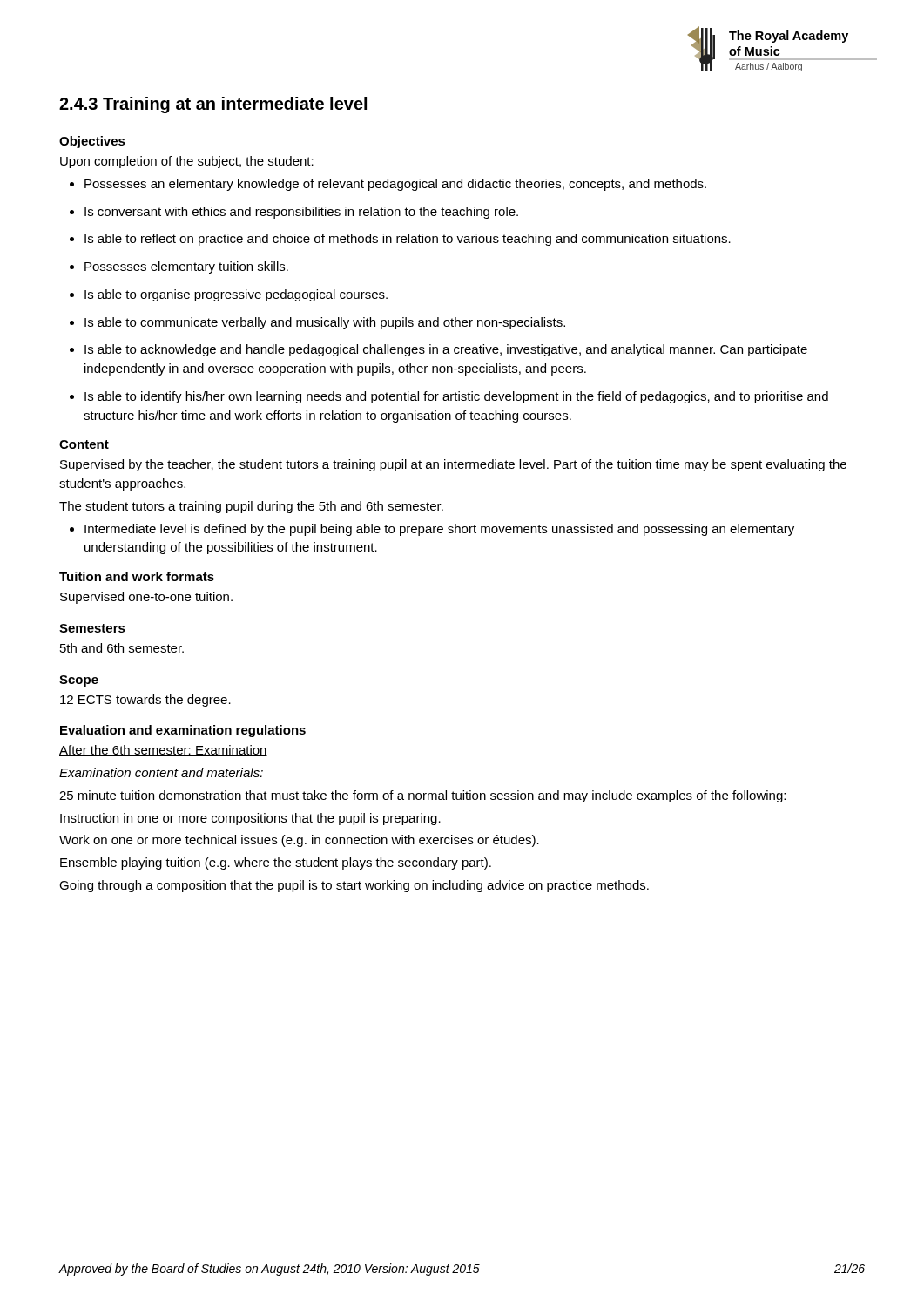Screen dimensions: 1307x924
Task: Select the text block with the text "Ensemble playing tuition (e.g. where the student plays"
Action: pyautogui.click(x=462, y=863)
